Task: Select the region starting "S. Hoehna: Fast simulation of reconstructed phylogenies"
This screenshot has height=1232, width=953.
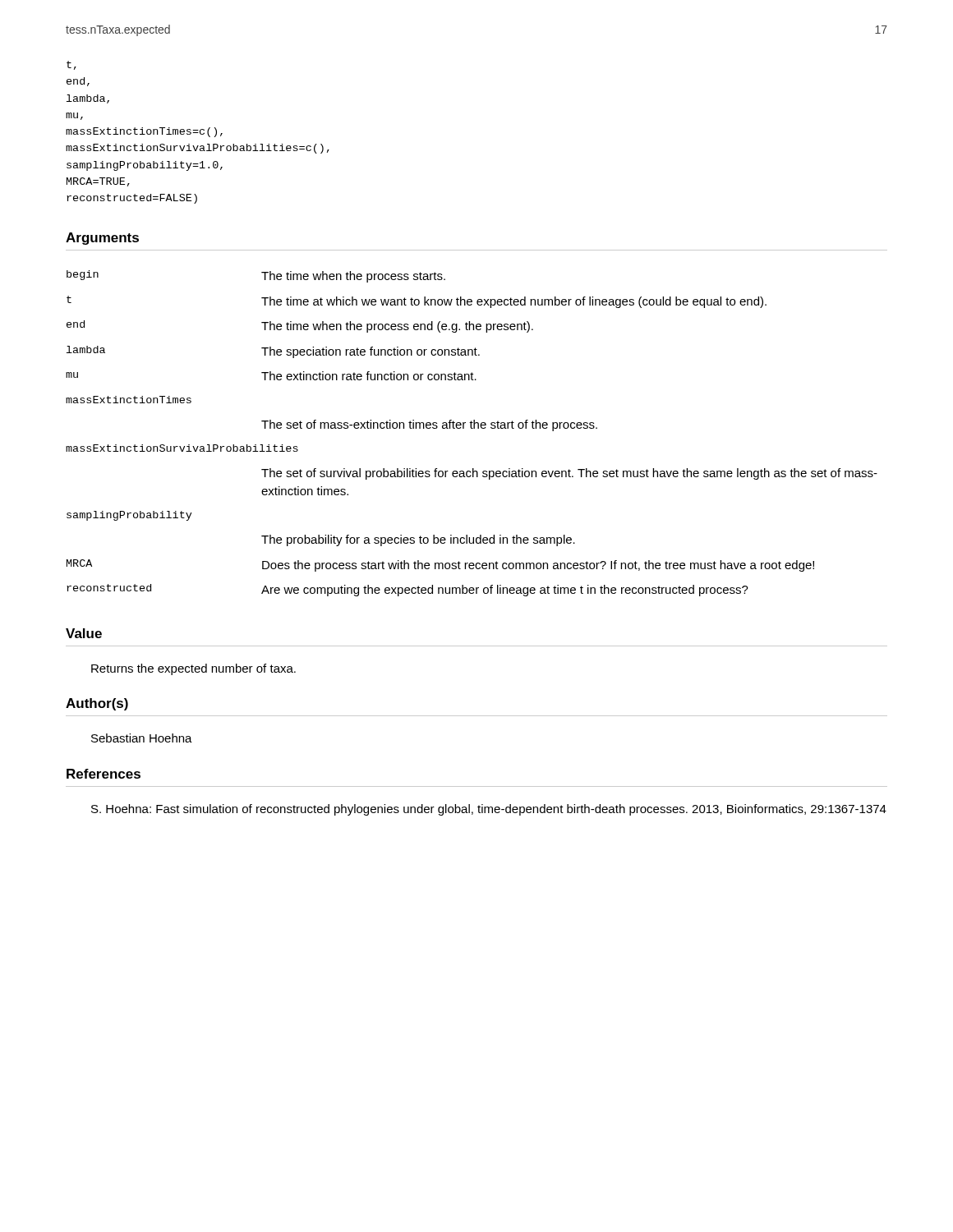Action: 488,808
